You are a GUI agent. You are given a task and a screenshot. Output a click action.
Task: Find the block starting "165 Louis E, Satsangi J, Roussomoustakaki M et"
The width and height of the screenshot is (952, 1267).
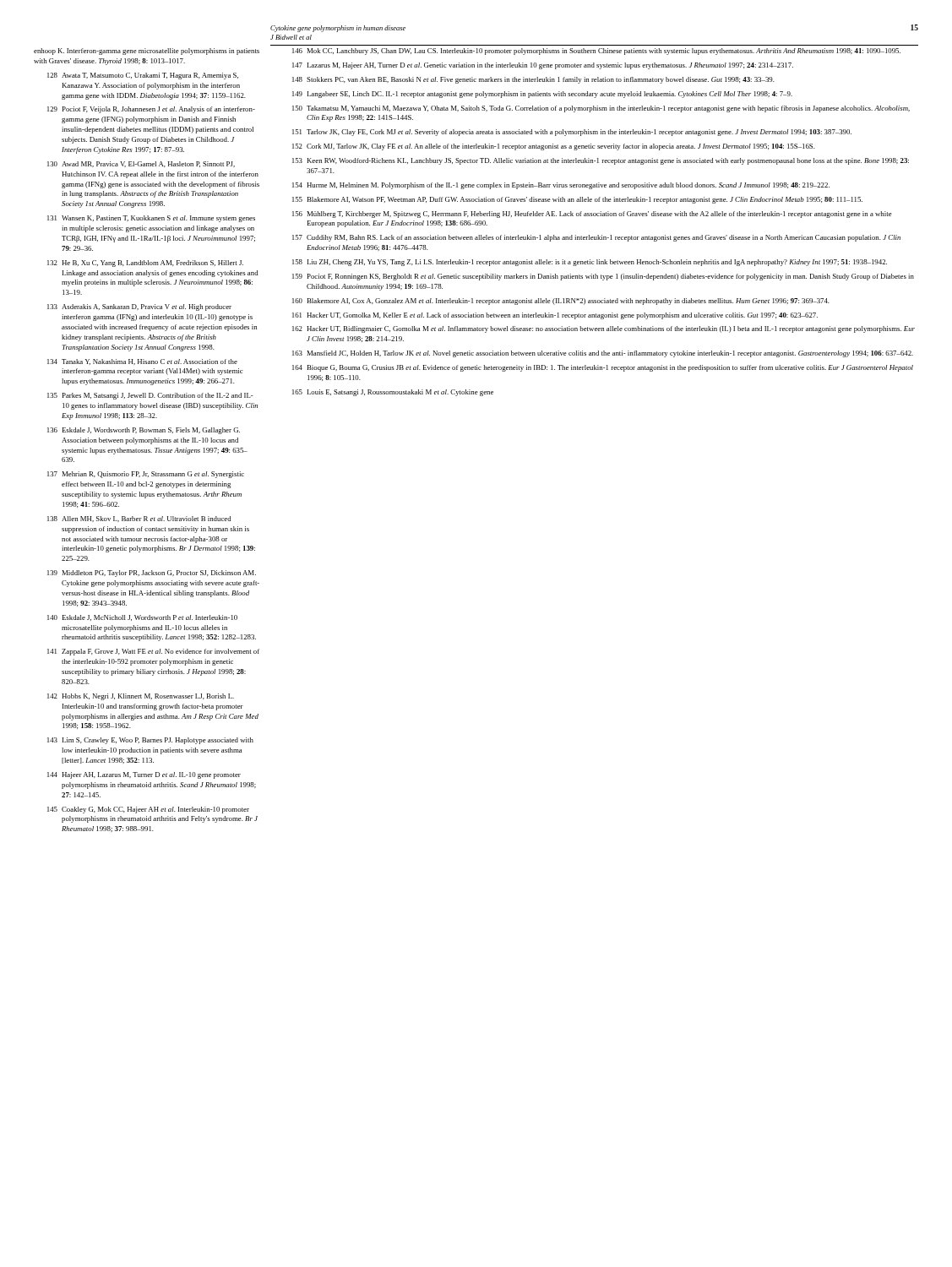(393, 393)
